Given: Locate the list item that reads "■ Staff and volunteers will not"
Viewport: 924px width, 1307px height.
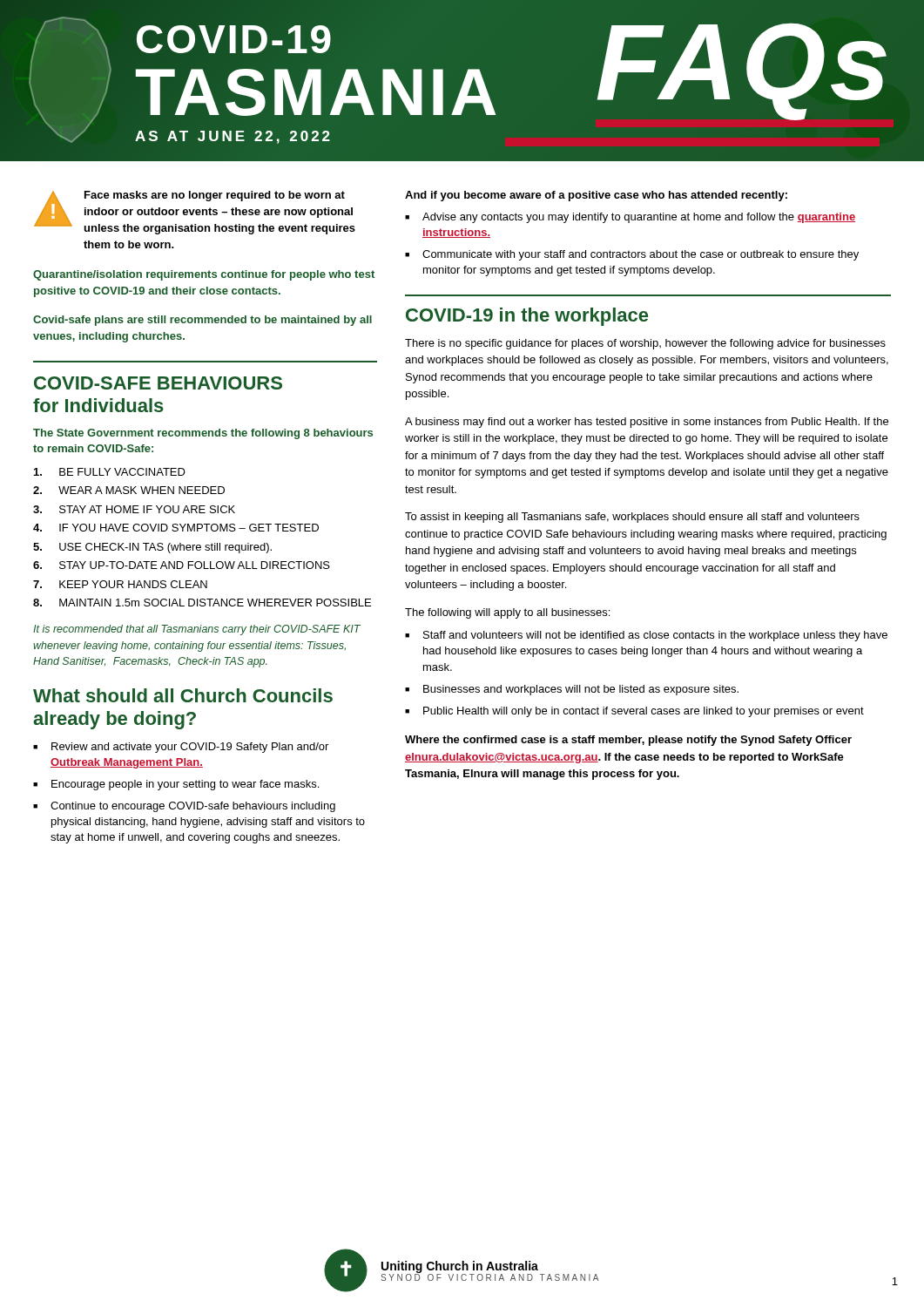Looking at the screenshot, I should [646, 651].
